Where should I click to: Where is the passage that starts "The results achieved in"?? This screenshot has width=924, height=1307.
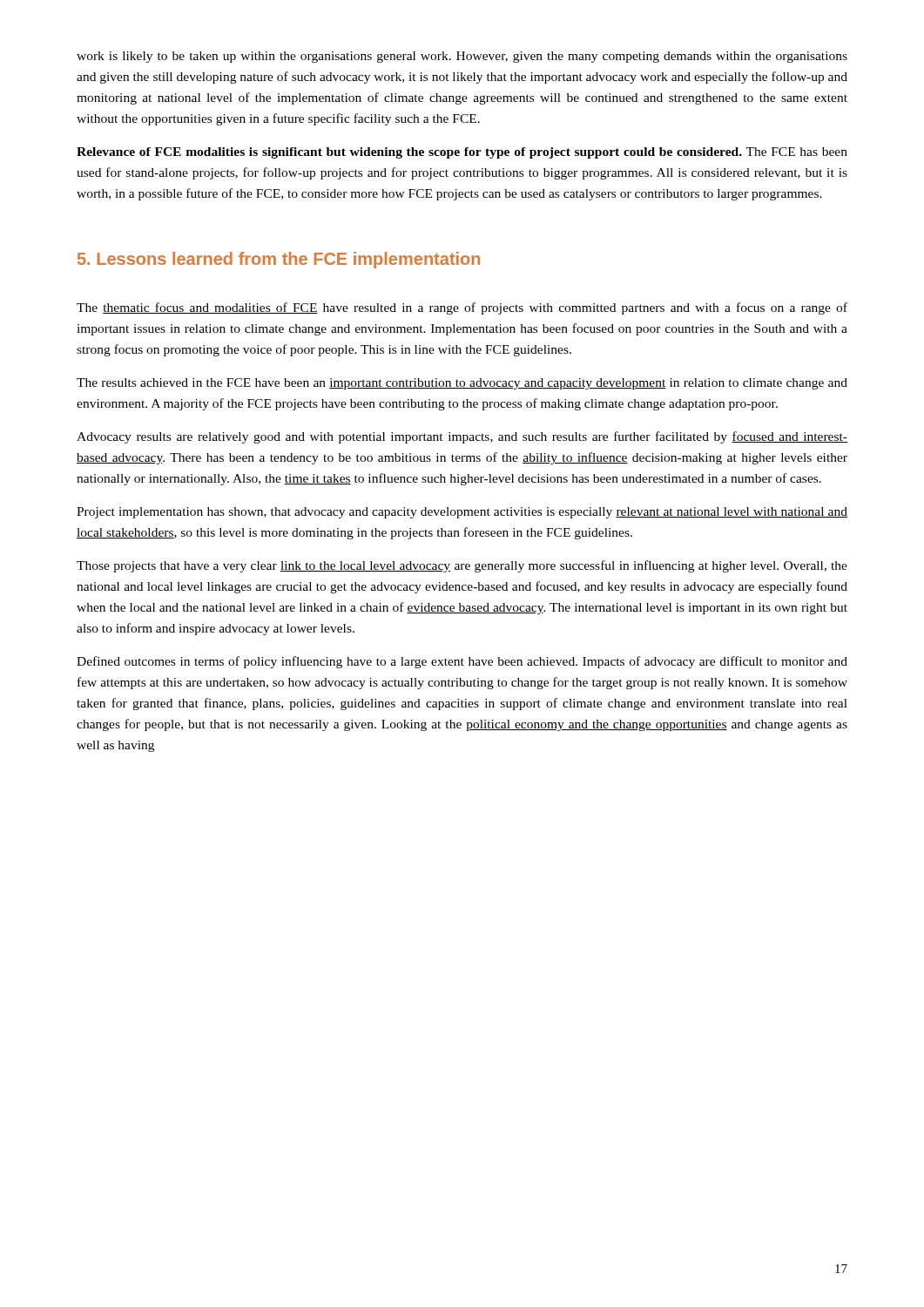click(x=462, y=393)
